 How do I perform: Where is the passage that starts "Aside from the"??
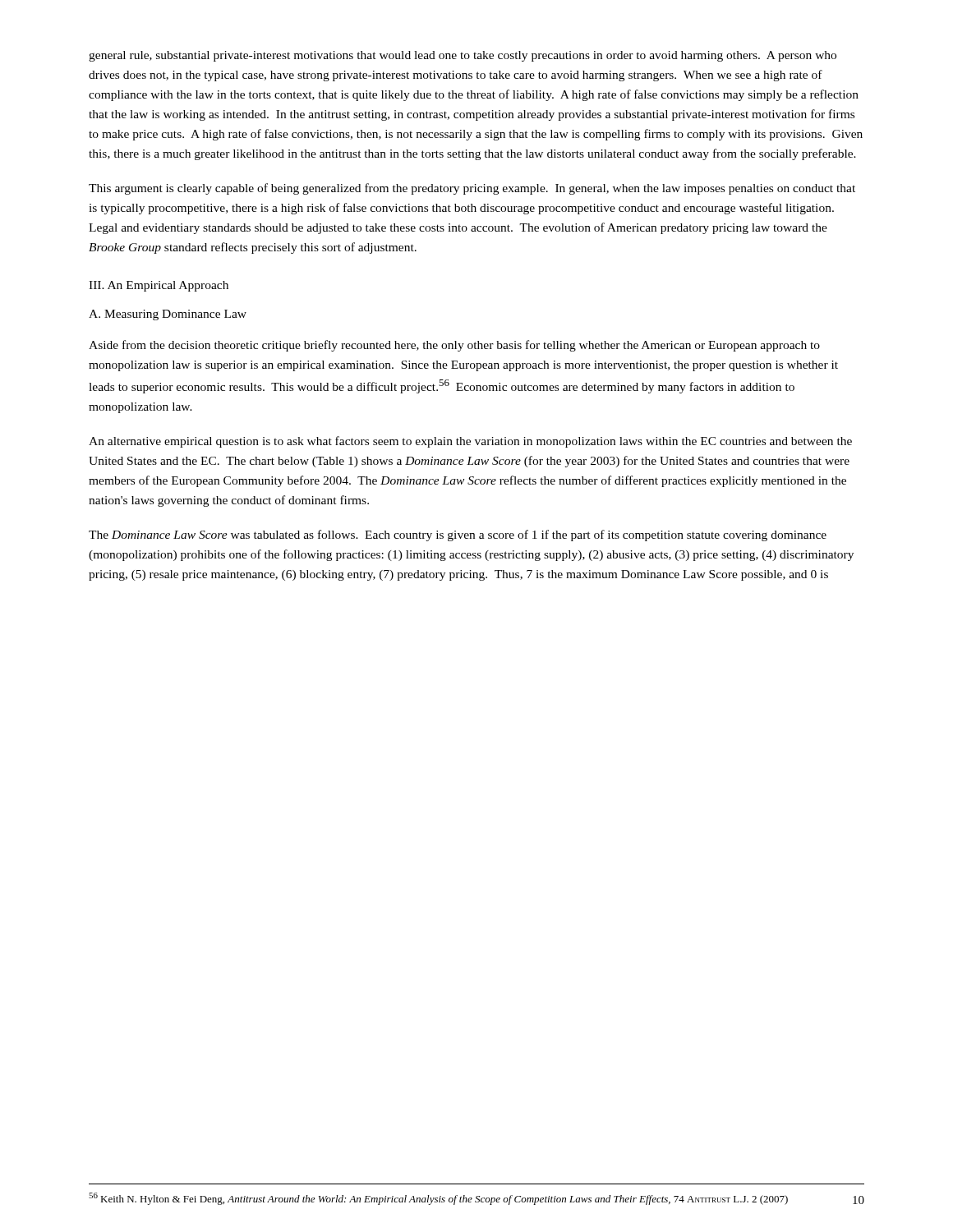point(476,376)
